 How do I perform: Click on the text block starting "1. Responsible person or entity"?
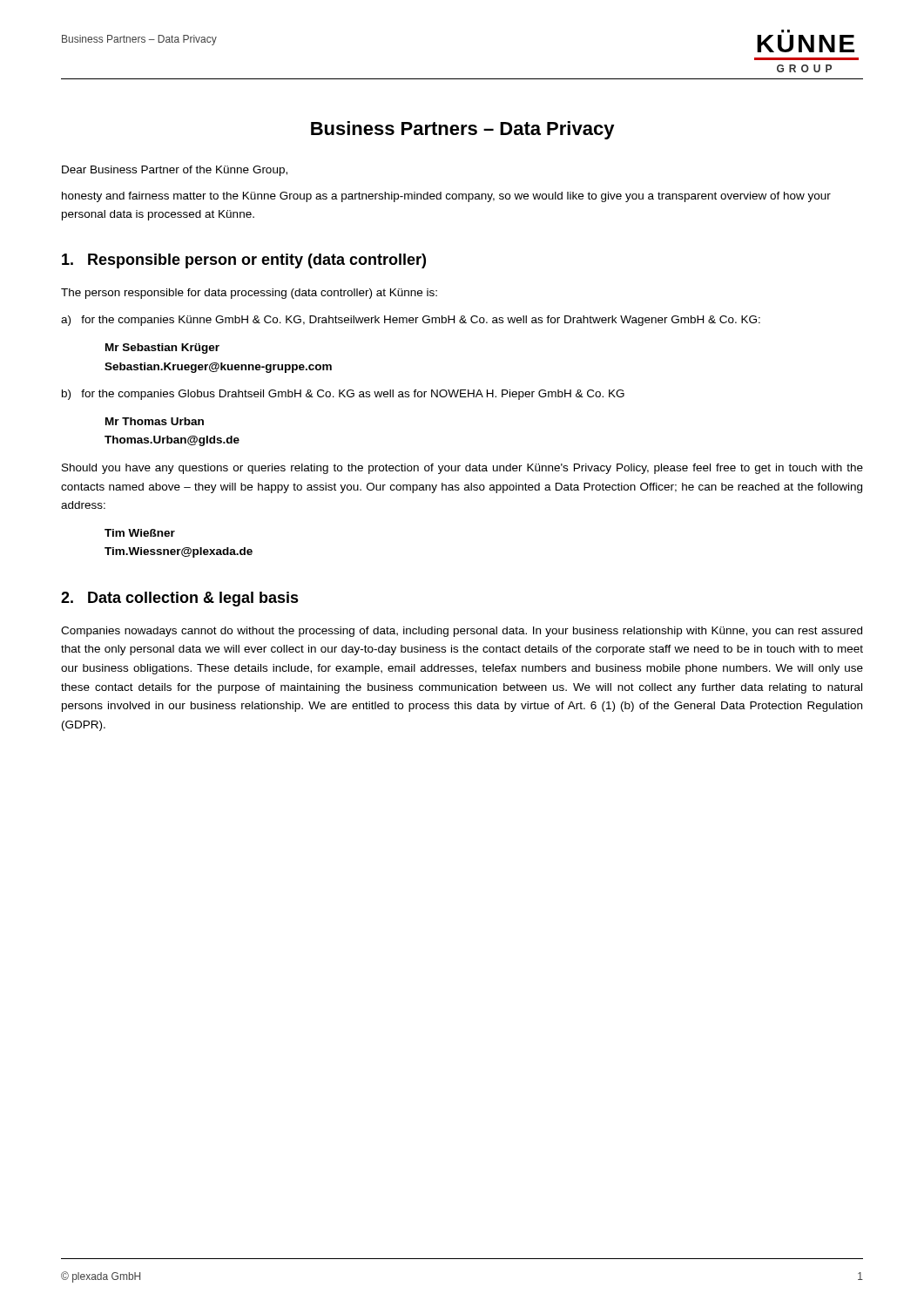pyautogui.click(x=244, y=259)
